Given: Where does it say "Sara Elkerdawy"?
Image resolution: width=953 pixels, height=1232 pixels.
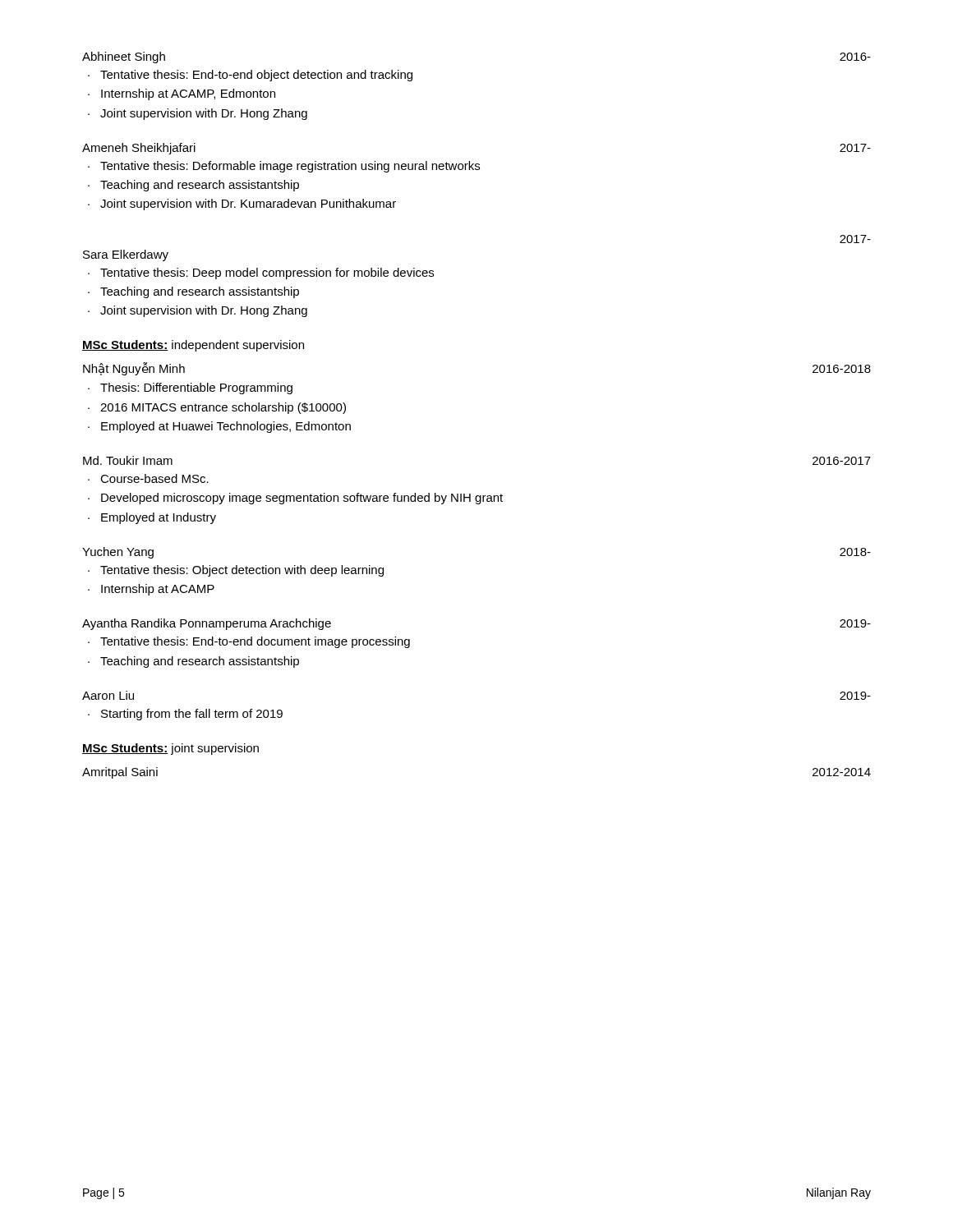Looking at the screenshot, I should (x=125, y=254).
